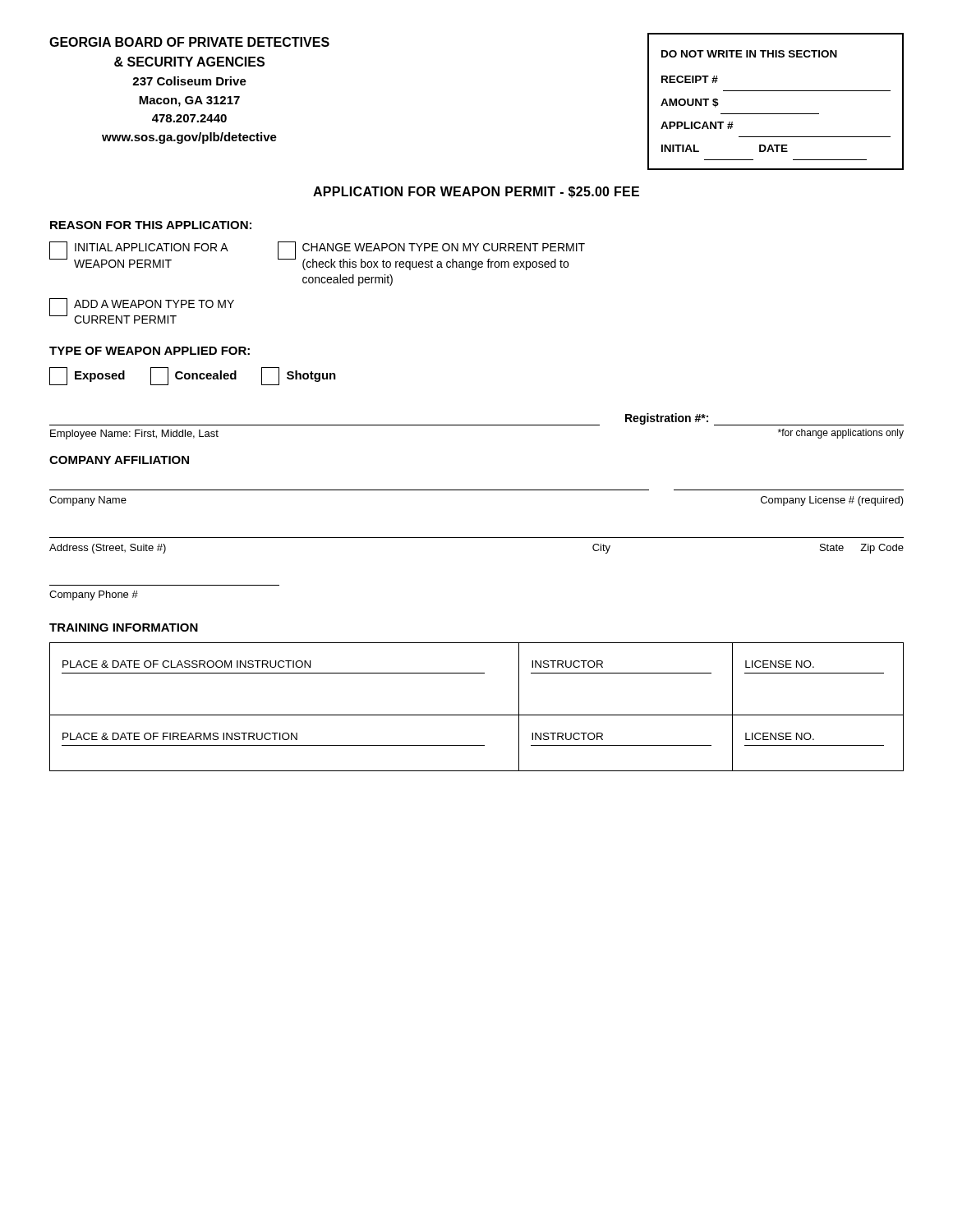
Task: Locate the list item with the text "CHANGE WEAPON TYPE ON MY CURRENT"
Action: pos(431,264)
